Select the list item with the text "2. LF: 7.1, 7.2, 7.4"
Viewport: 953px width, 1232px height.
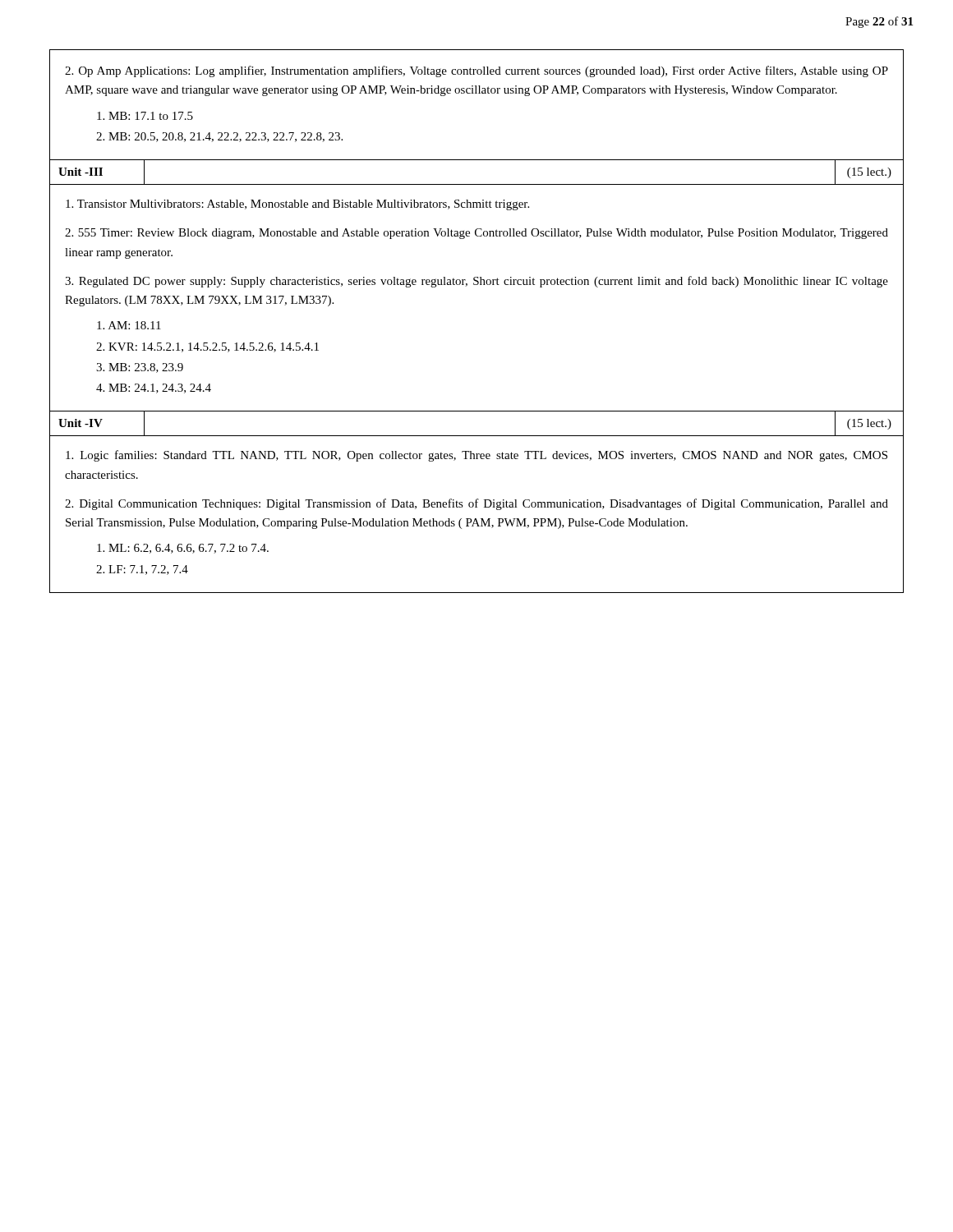[142, 569]
